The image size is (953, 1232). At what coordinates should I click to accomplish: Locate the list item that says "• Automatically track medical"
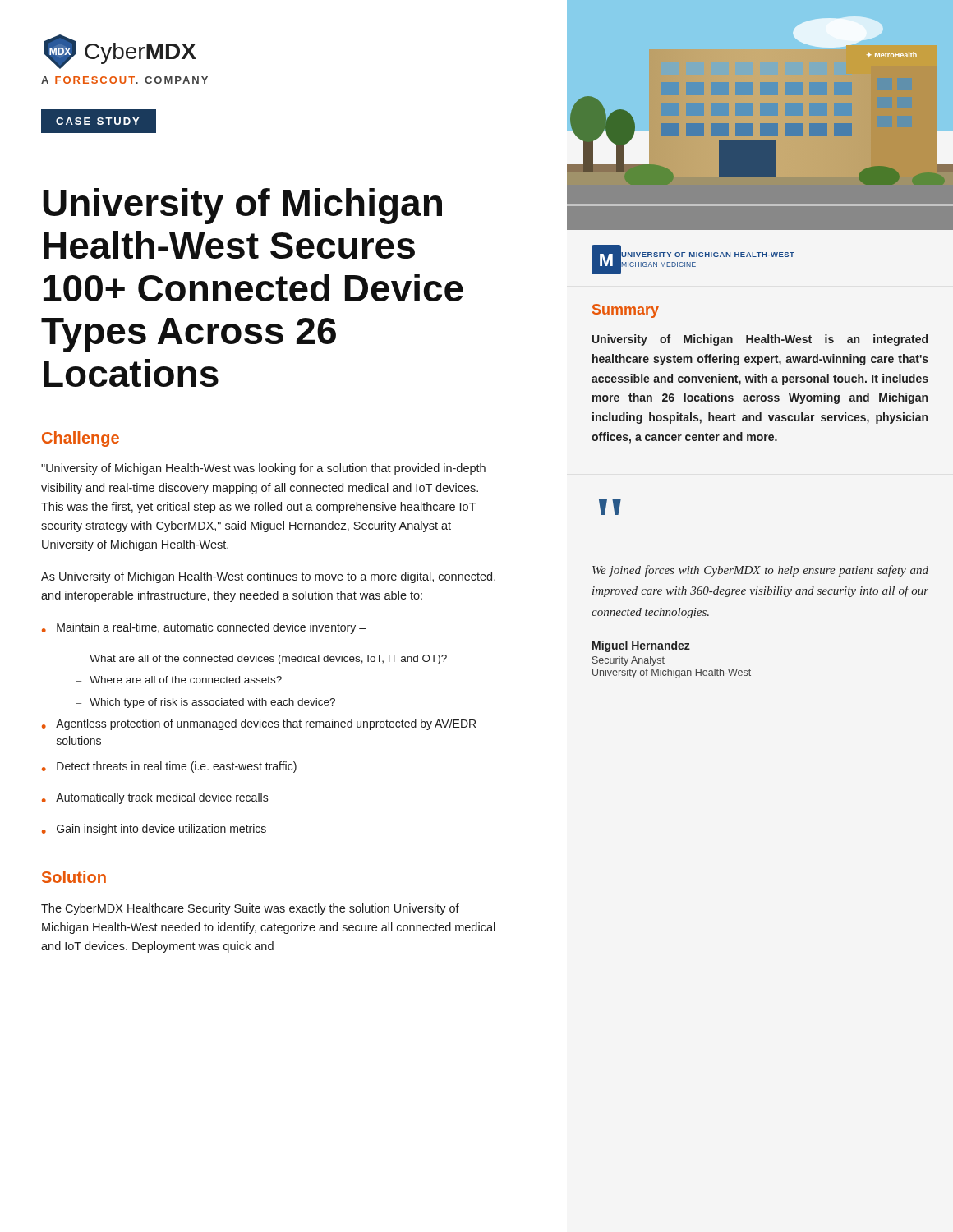click(x=155, y=801)
